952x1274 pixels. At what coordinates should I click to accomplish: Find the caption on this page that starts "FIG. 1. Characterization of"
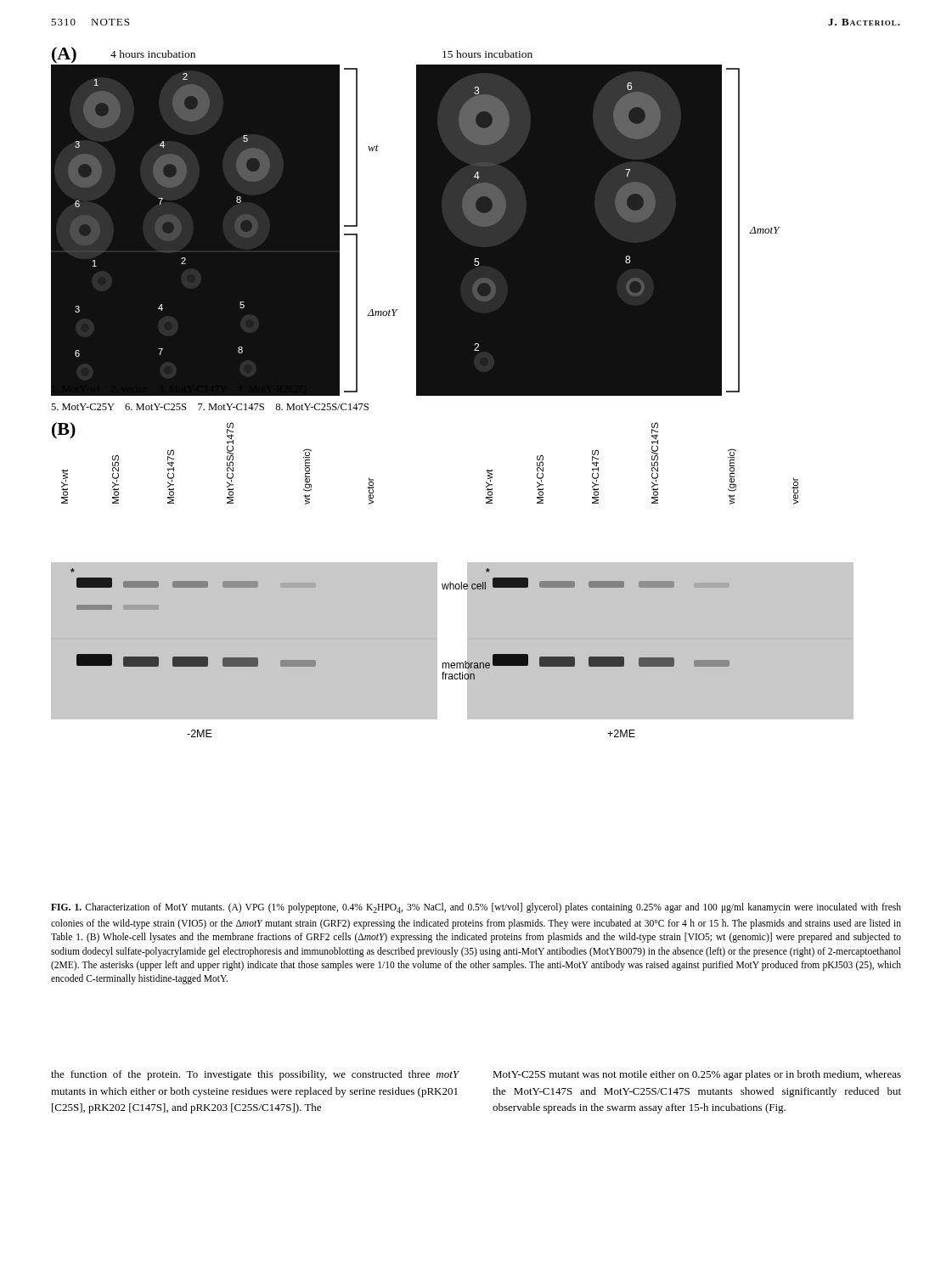point(476,943)
